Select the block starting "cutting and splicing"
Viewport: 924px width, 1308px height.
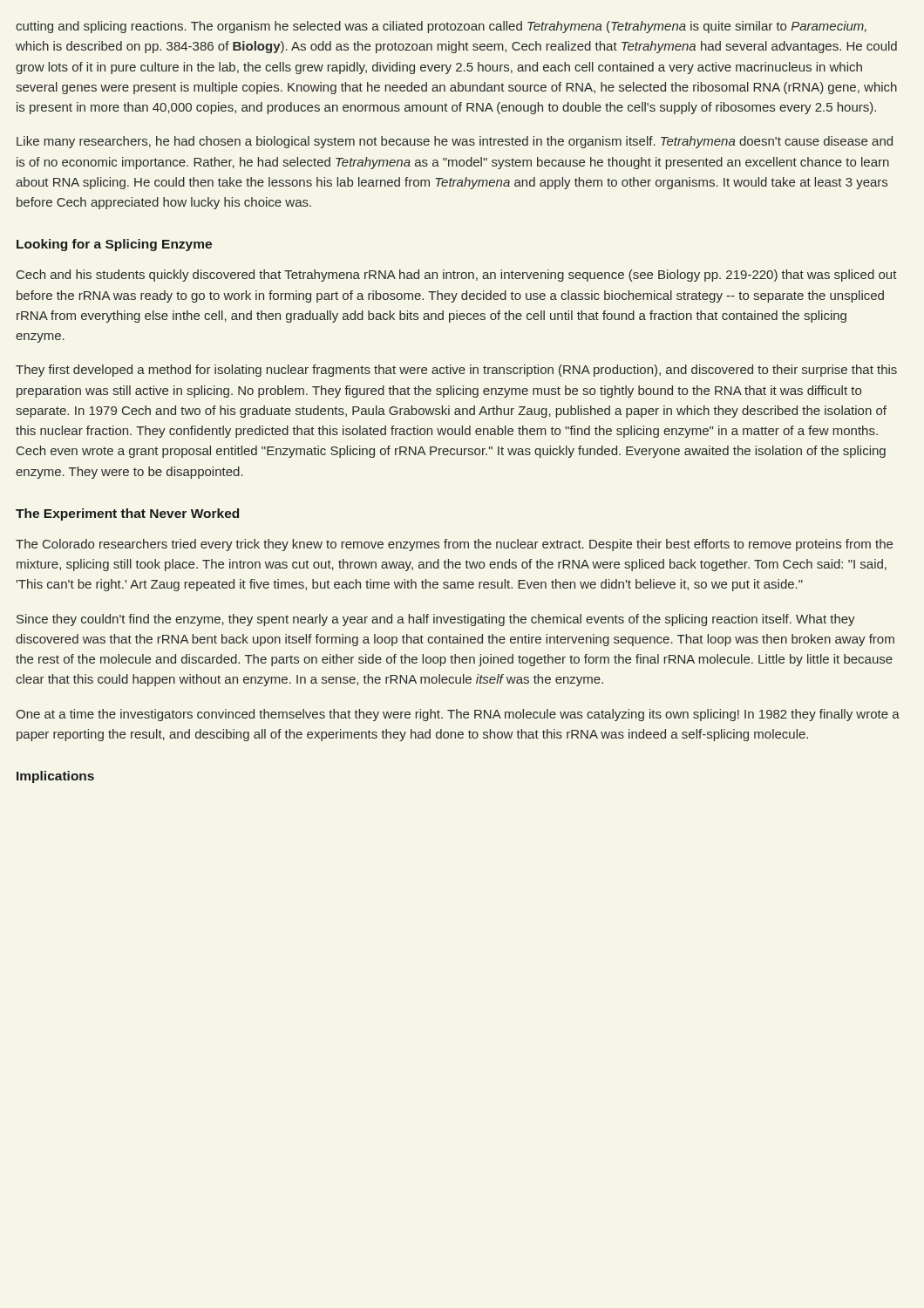pyautogui.click(x=457, y=66)
